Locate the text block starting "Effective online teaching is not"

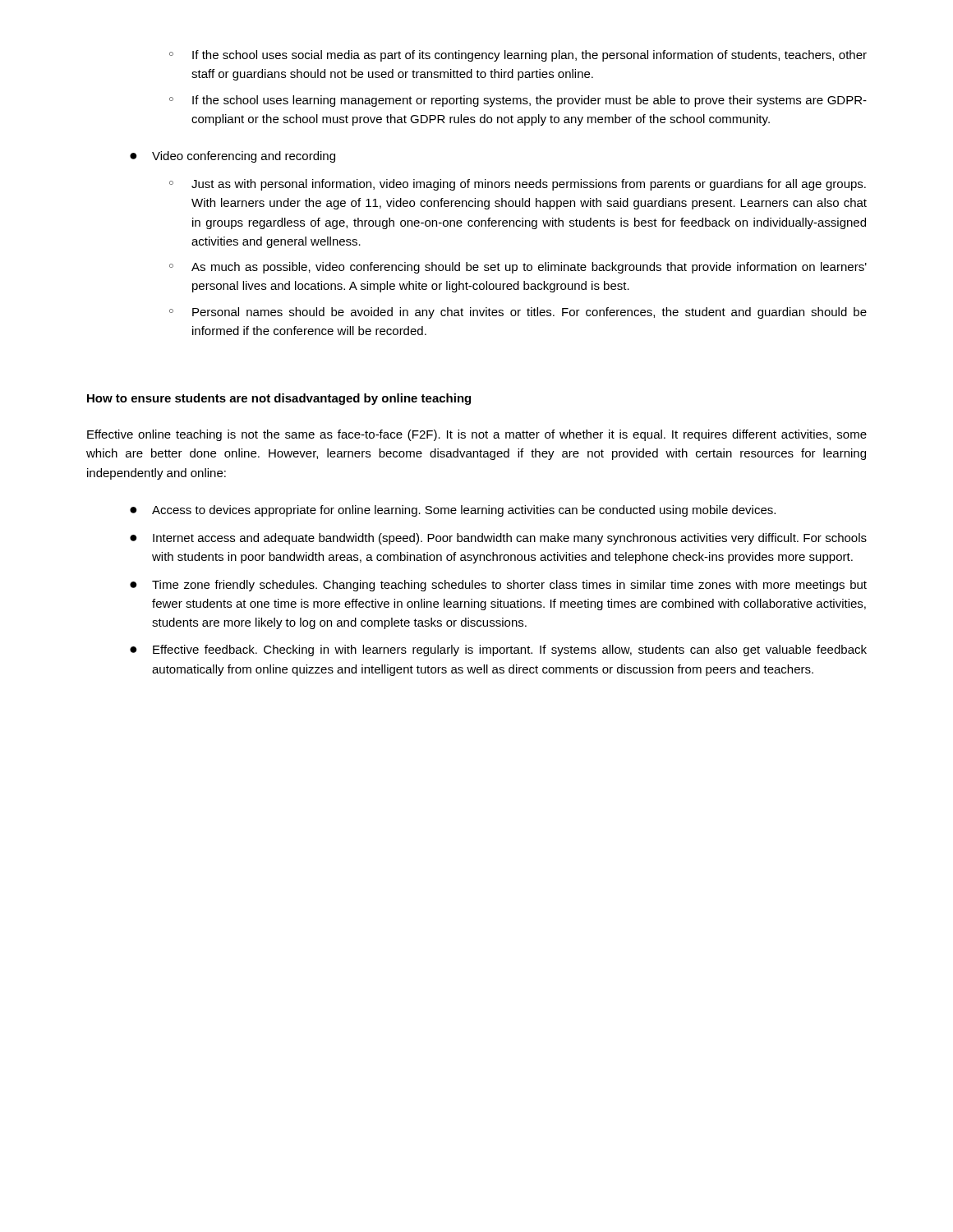(476, 453)
